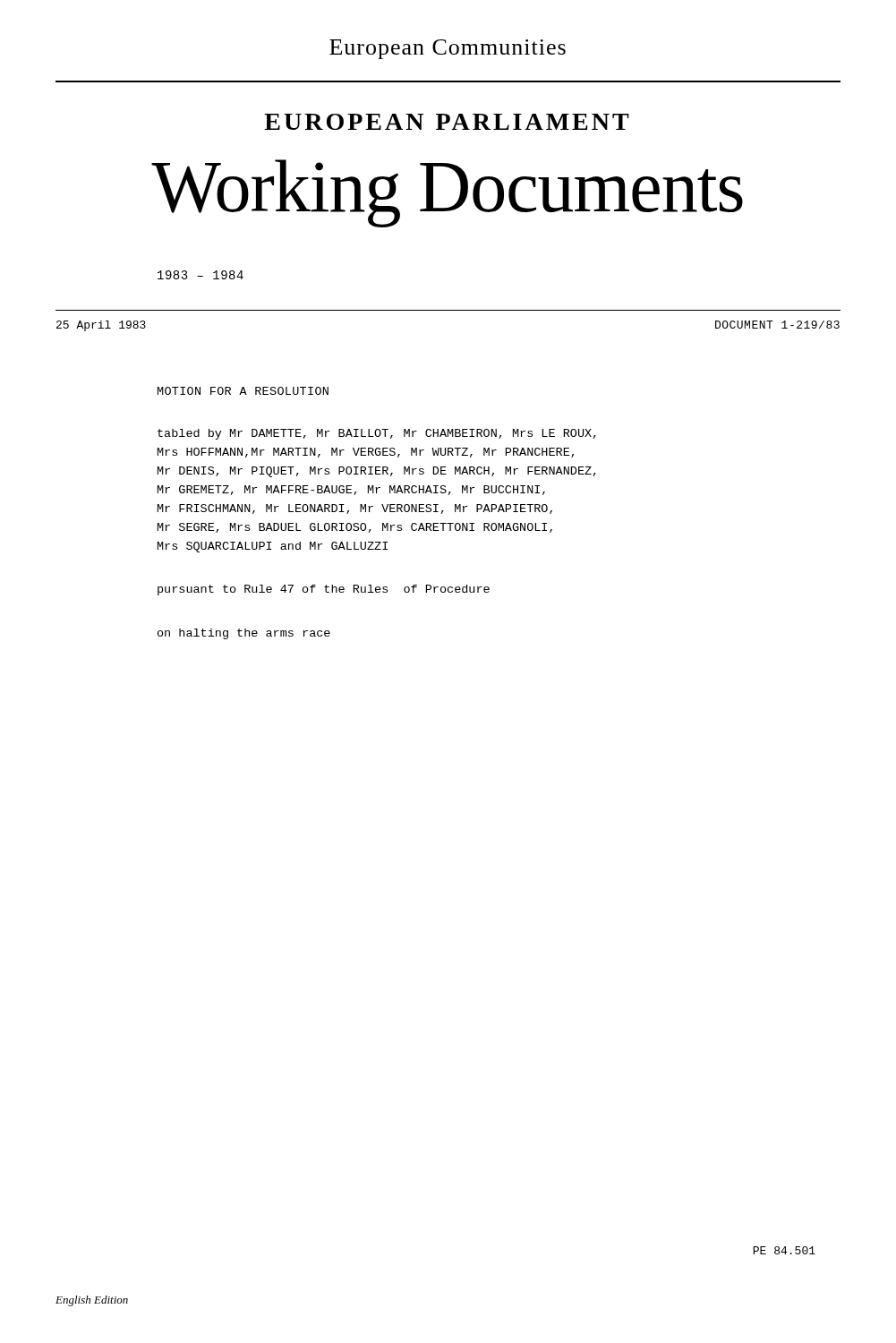Select the text block starting "on halting the arms race"
Viewport: 896px width, 1343px height.
pos(244,634)
